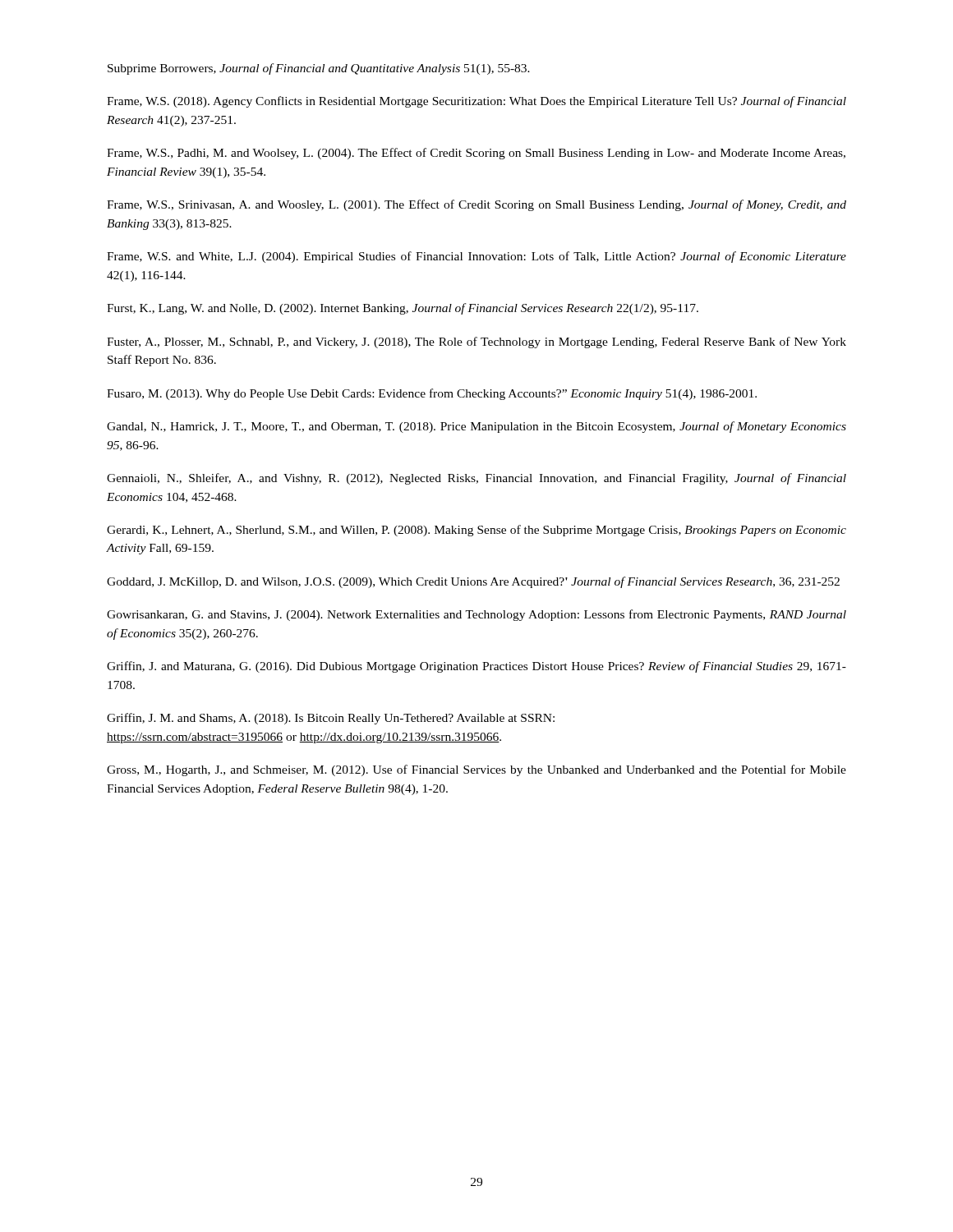Image resolution: width=953 pixels, height=1232 pixels.
Task: Click on the block starting "Fuster, A., Plosser, M., Schnabl, P., and Vickery,"
Action: coord(476,350)
